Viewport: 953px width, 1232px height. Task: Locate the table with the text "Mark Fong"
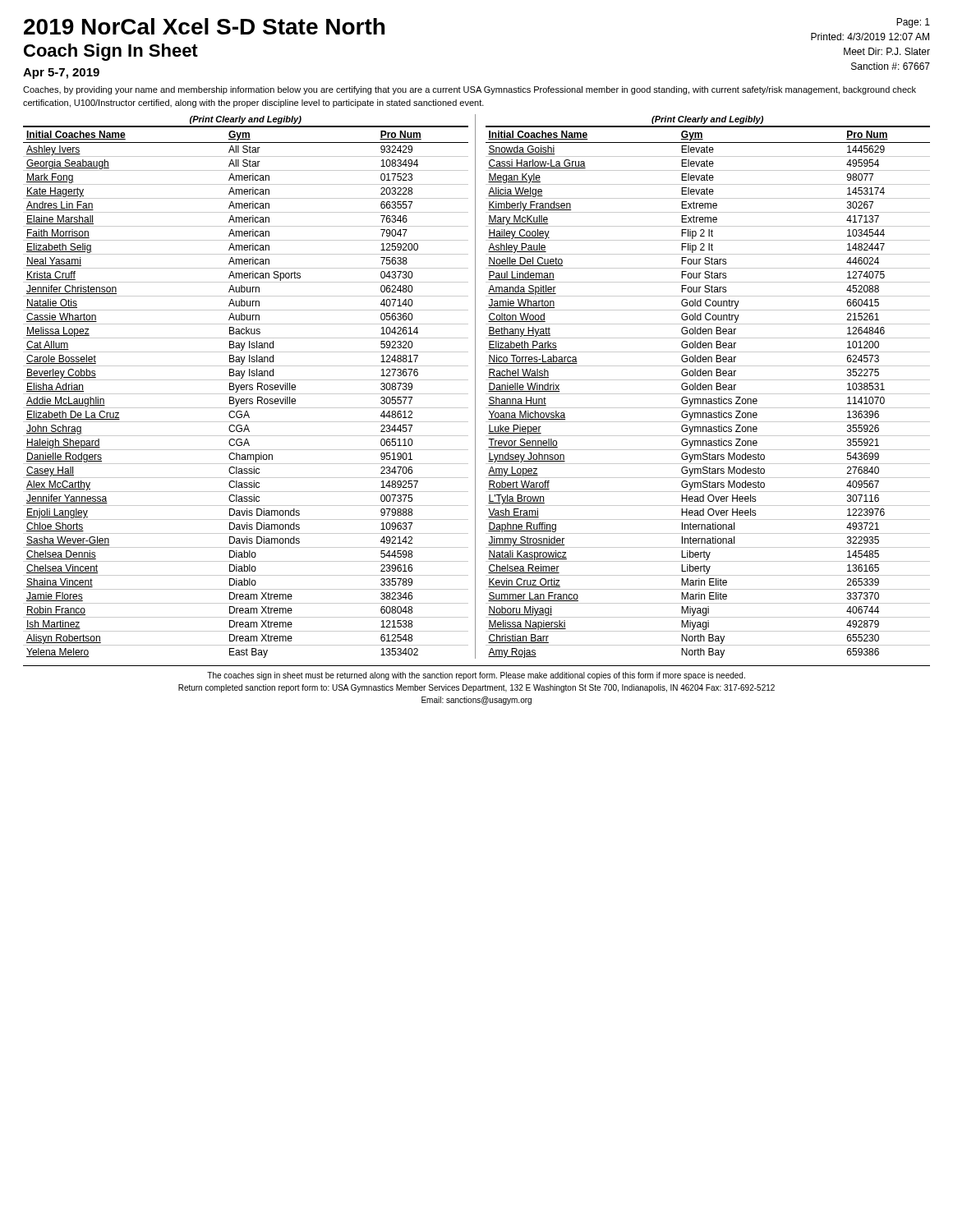(476, 386)
